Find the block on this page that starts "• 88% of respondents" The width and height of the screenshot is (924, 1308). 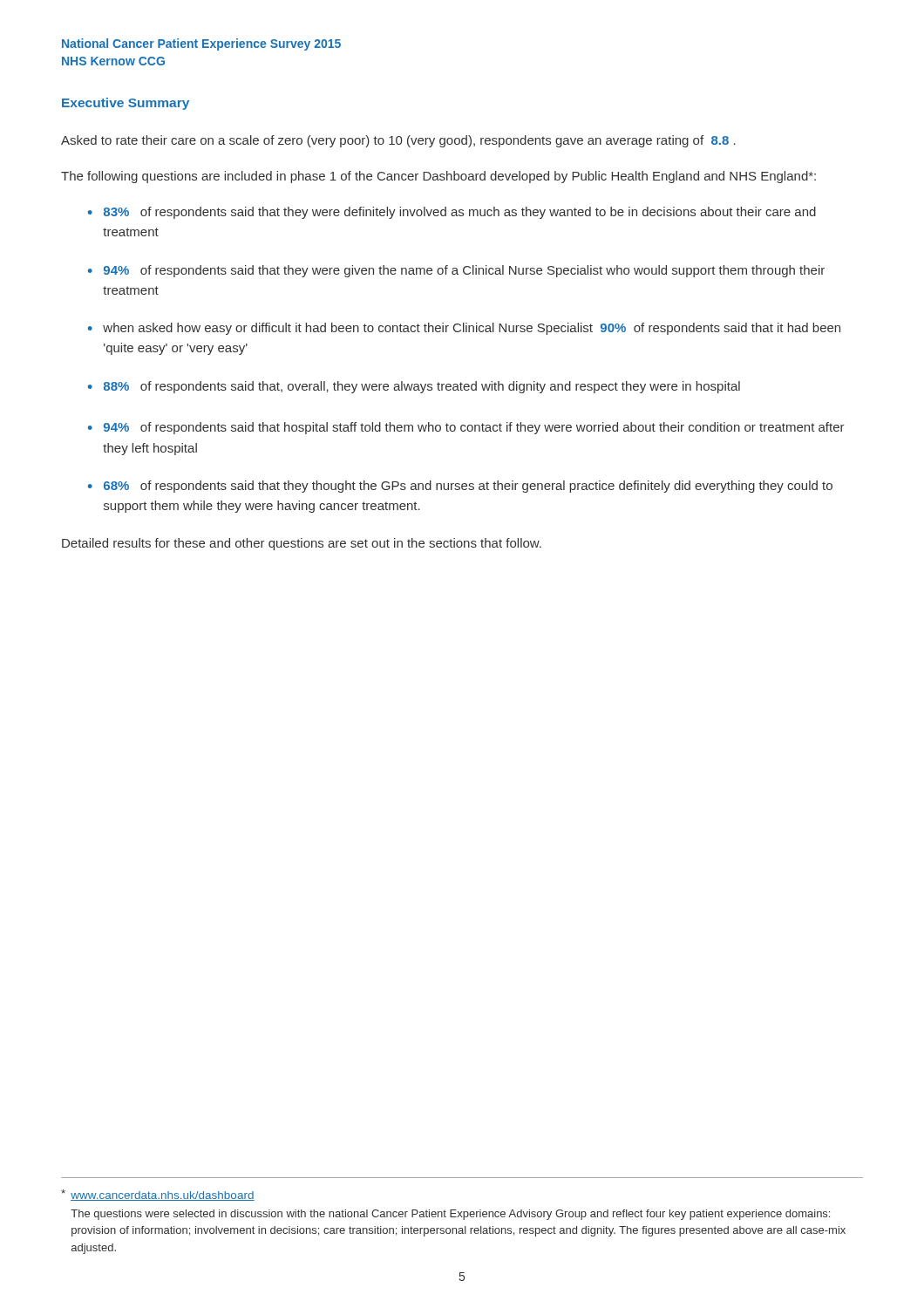click(414, 388)
